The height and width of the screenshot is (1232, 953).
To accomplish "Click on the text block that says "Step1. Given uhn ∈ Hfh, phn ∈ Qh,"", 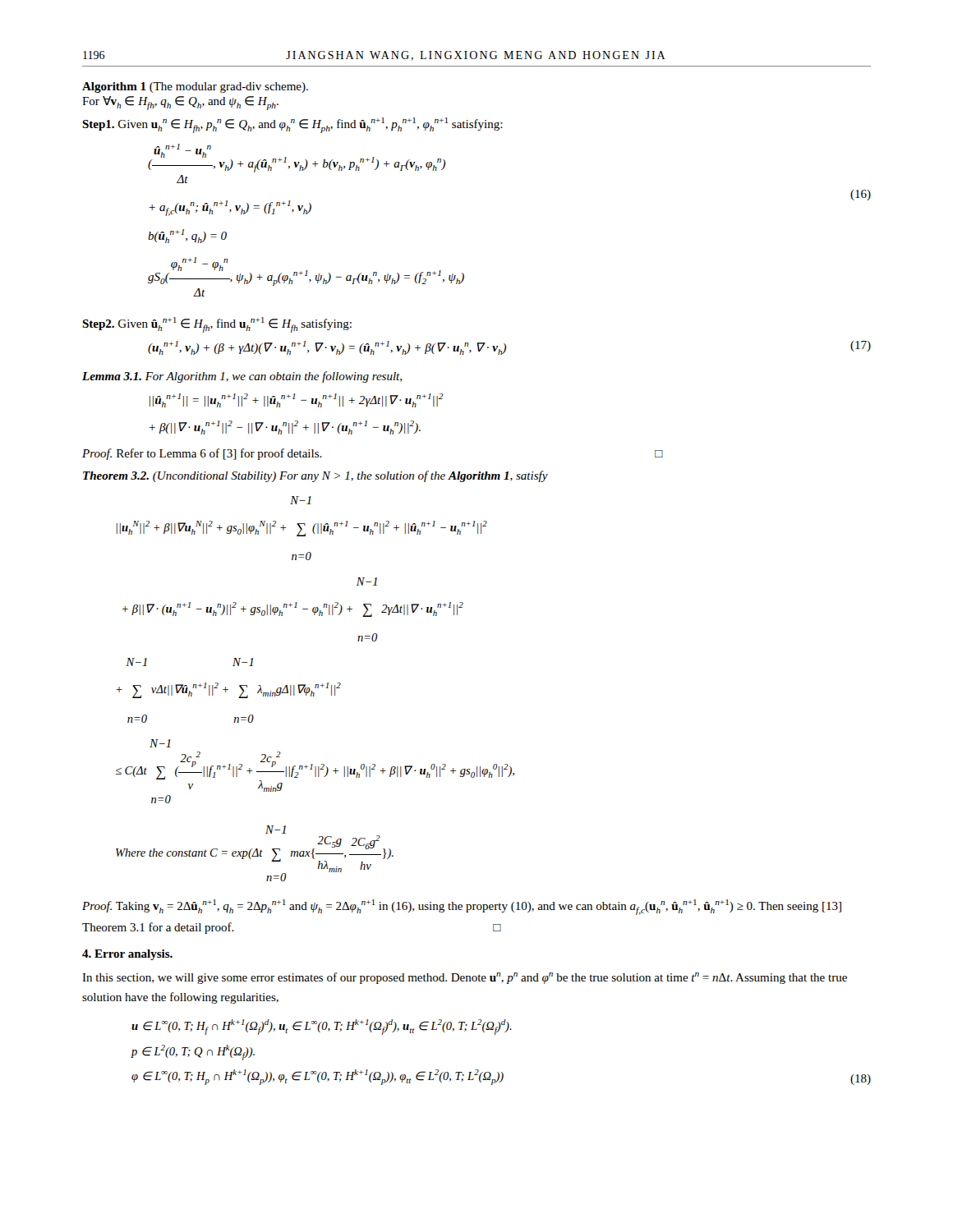I will pyautogui.click(x=293, y=124).
